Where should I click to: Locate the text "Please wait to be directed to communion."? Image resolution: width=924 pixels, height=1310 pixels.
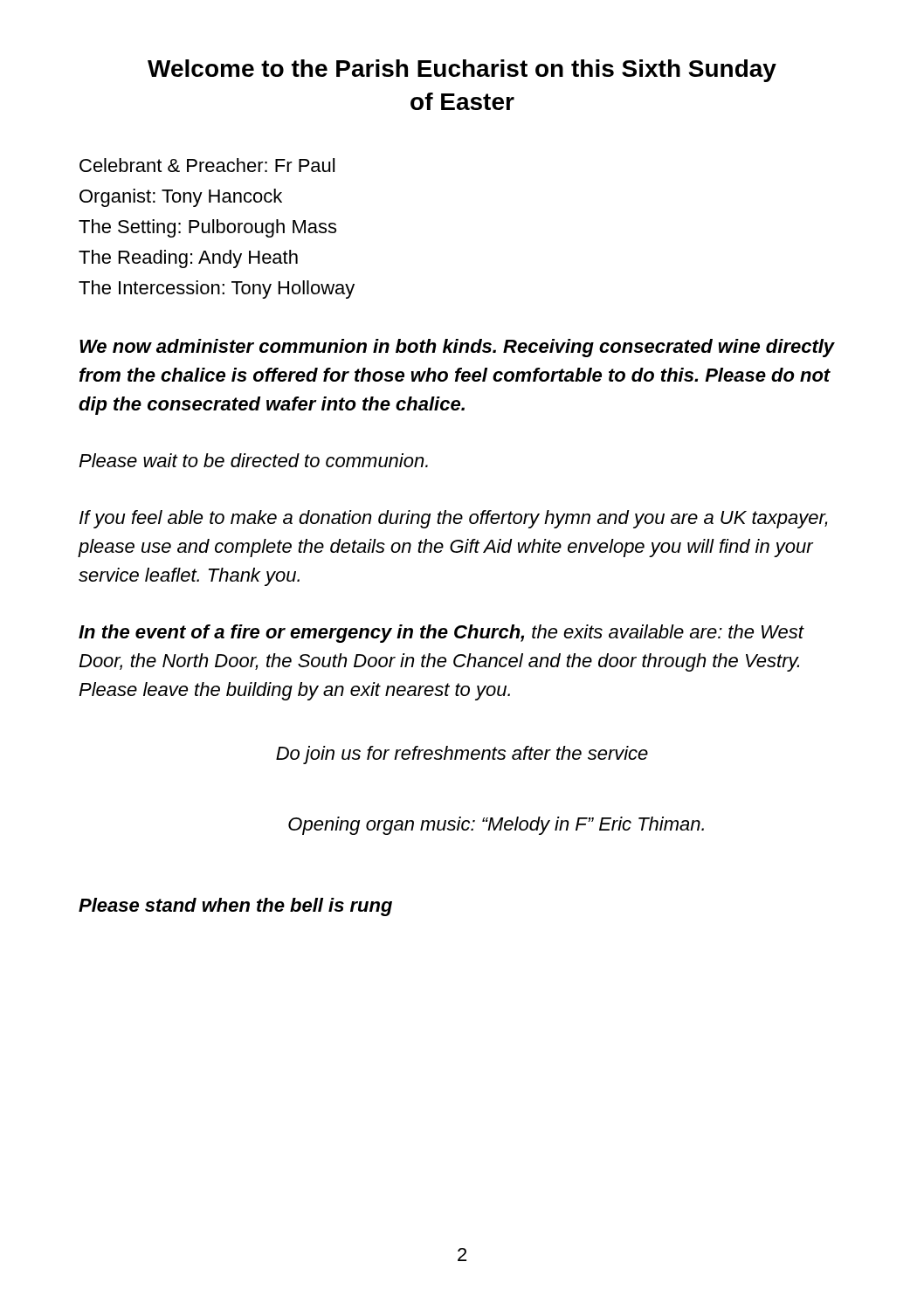[254, 460]
